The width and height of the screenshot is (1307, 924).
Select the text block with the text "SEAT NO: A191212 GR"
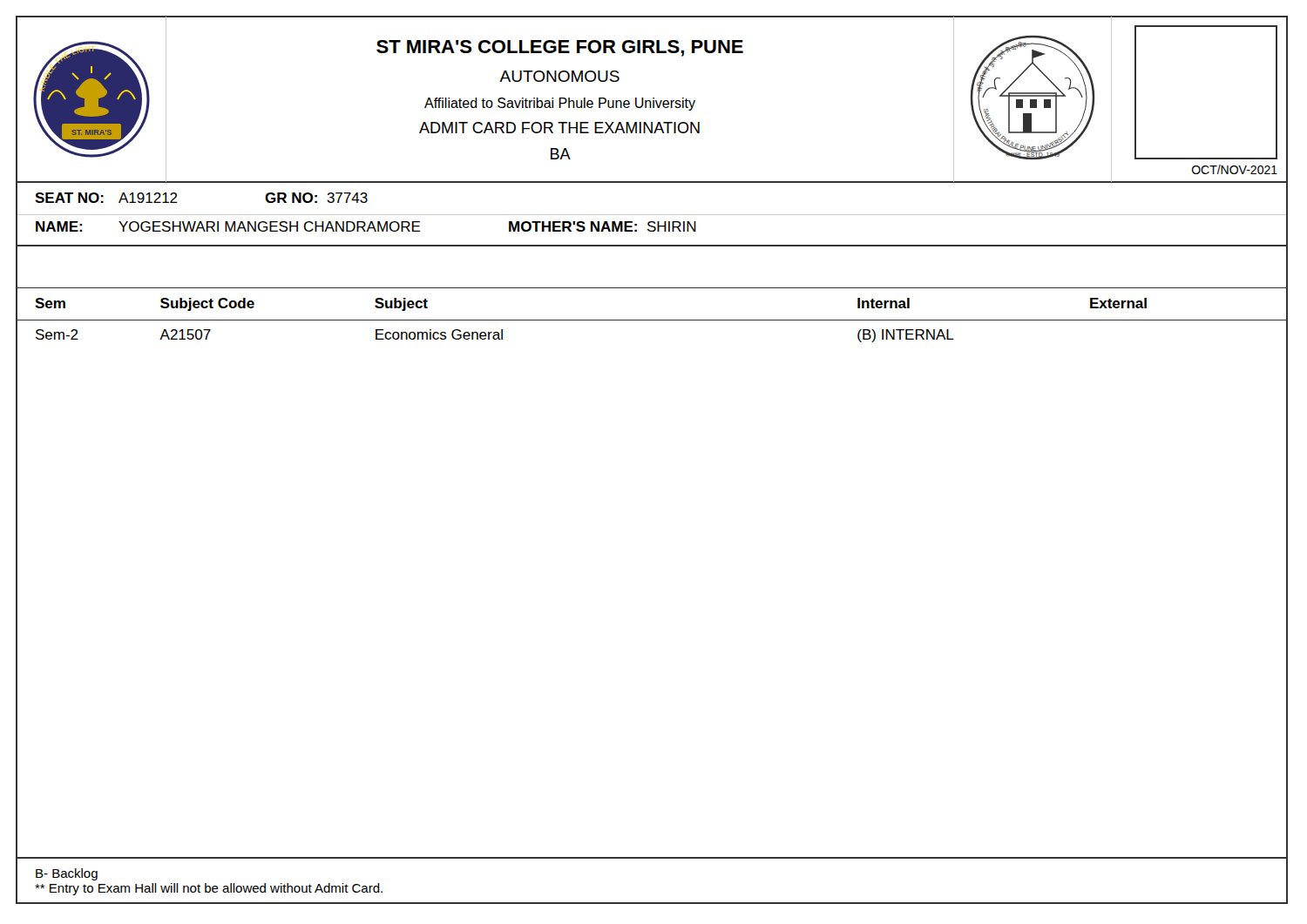(x=652, y=214)
